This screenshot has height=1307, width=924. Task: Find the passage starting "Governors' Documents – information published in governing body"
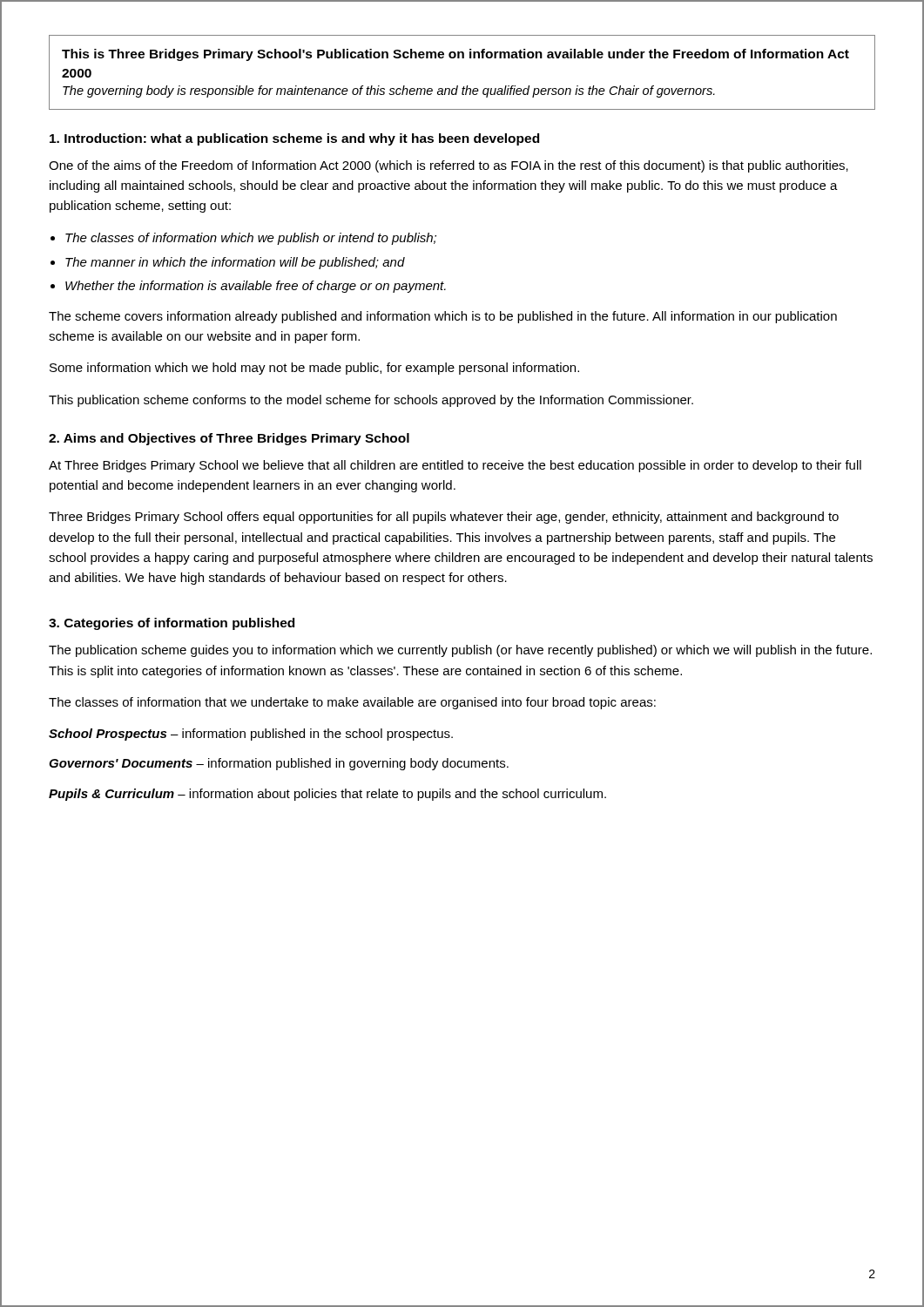tap(279, 763)
